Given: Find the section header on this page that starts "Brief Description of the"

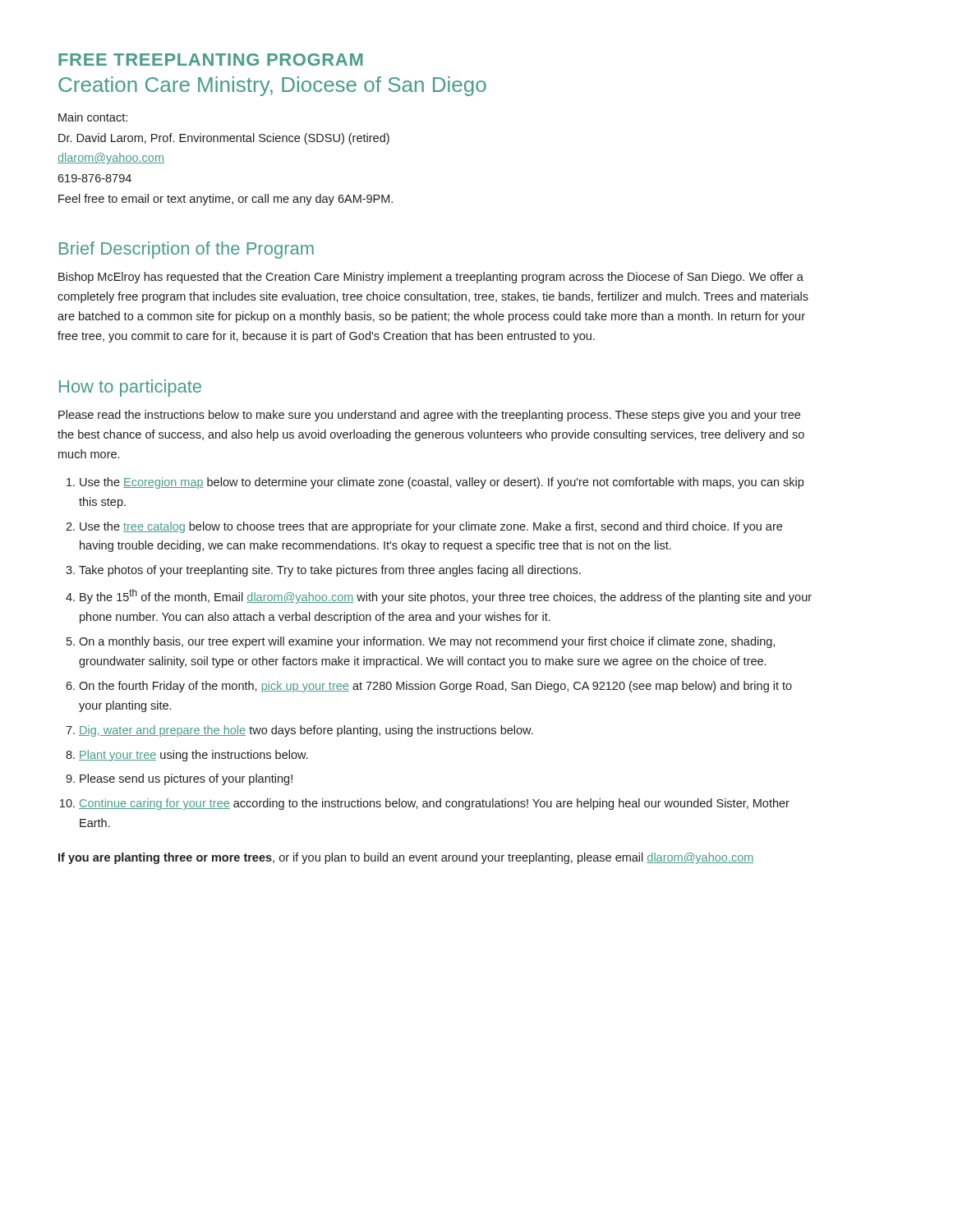Looking at the screenshot, I should (186, 250).
